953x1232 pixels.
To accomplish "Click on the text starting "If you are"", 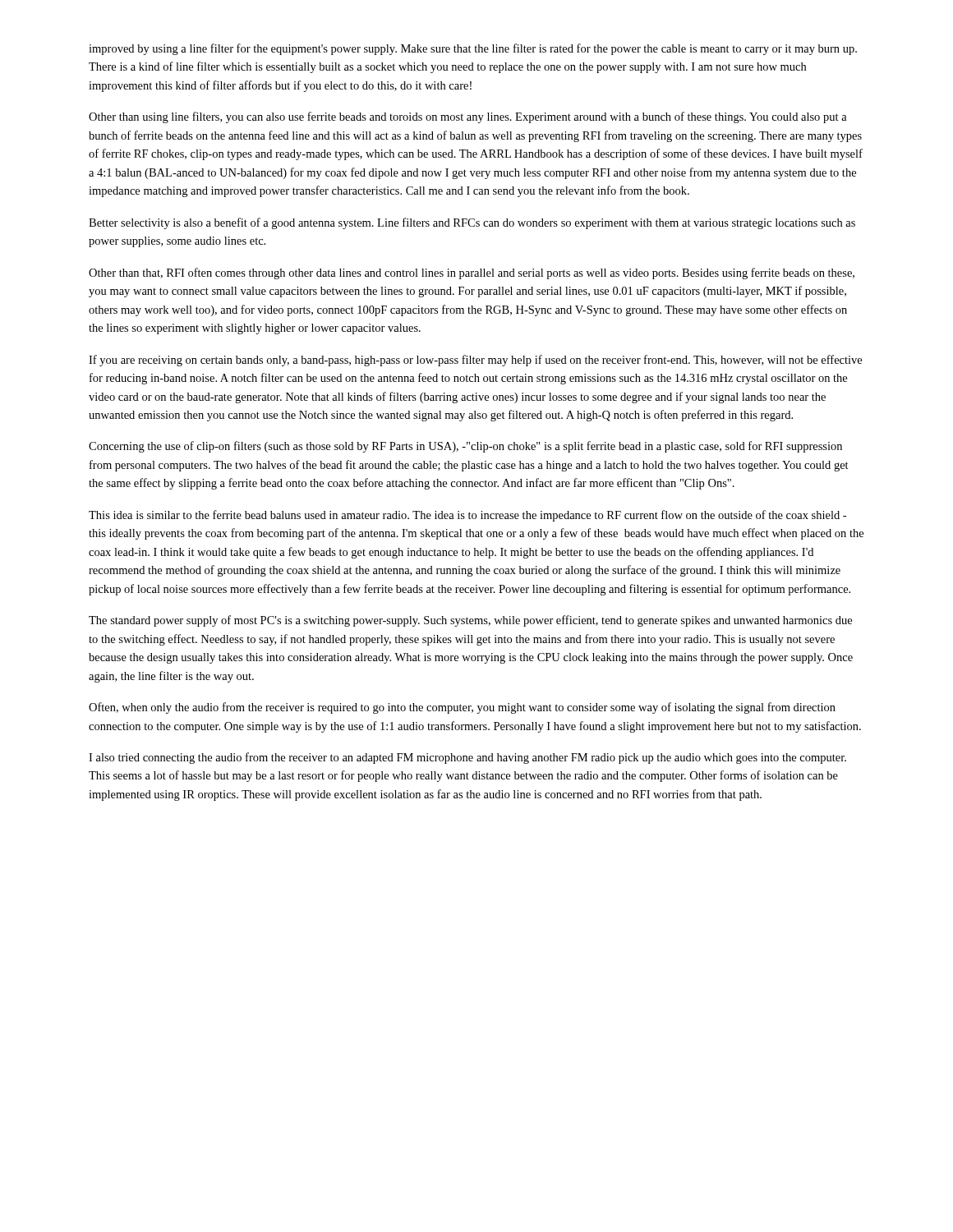I will click(x=476, y=387).
